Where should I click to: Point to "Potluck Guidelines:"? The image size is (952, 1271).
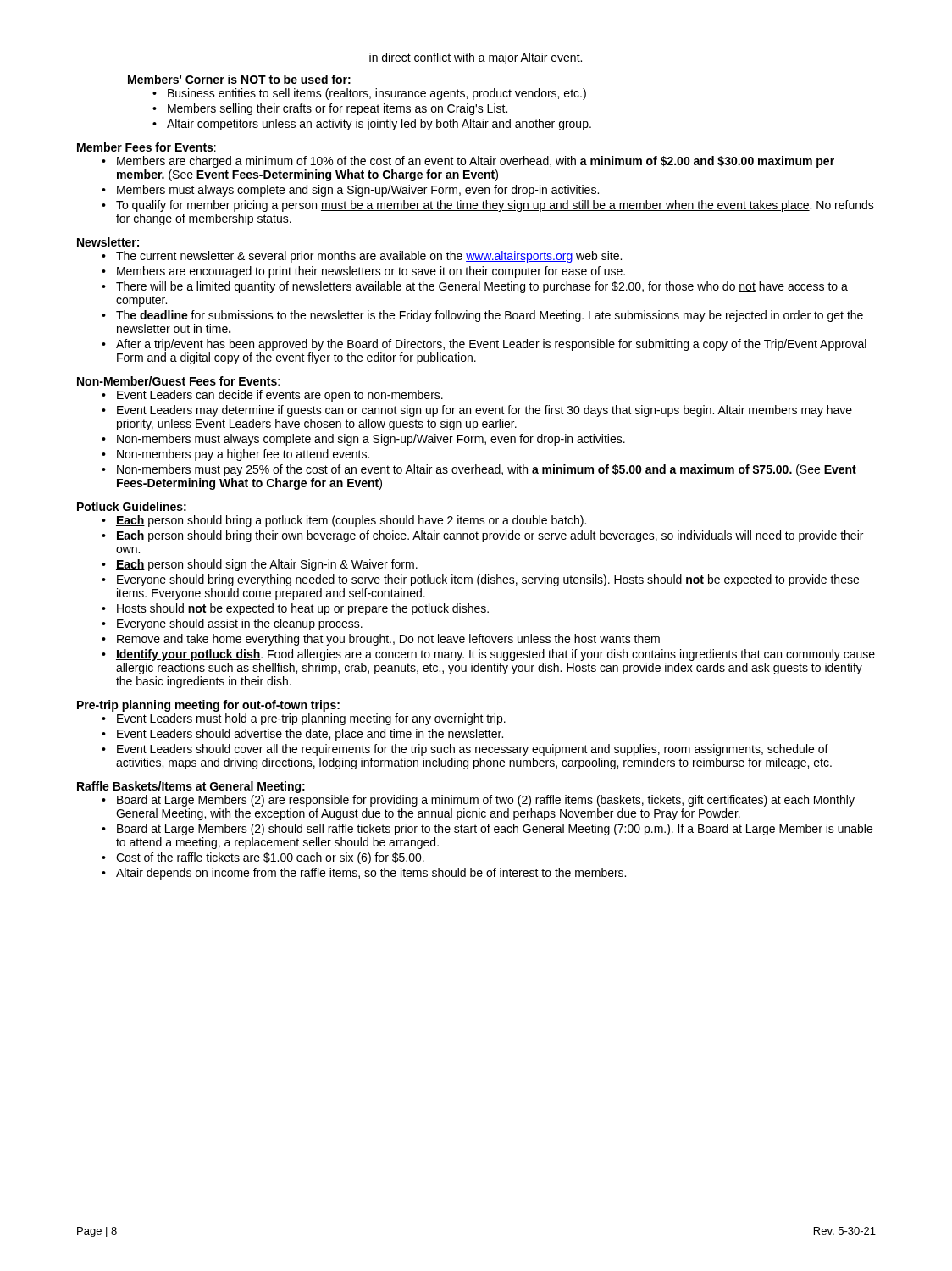coord(132,507)
